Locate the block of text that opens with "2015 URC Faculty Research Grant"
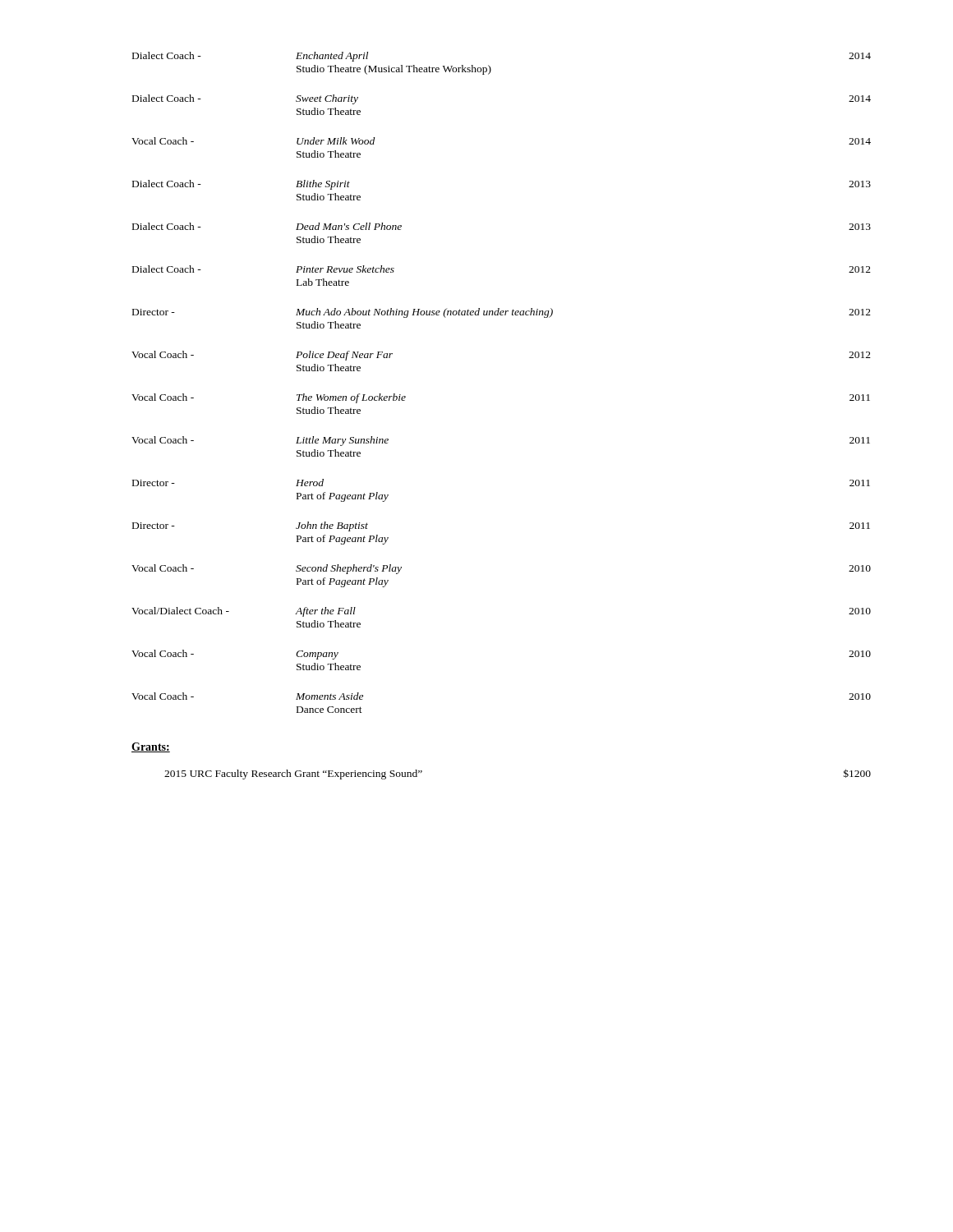The image size is (953, 1232). [x=299, y=774]
